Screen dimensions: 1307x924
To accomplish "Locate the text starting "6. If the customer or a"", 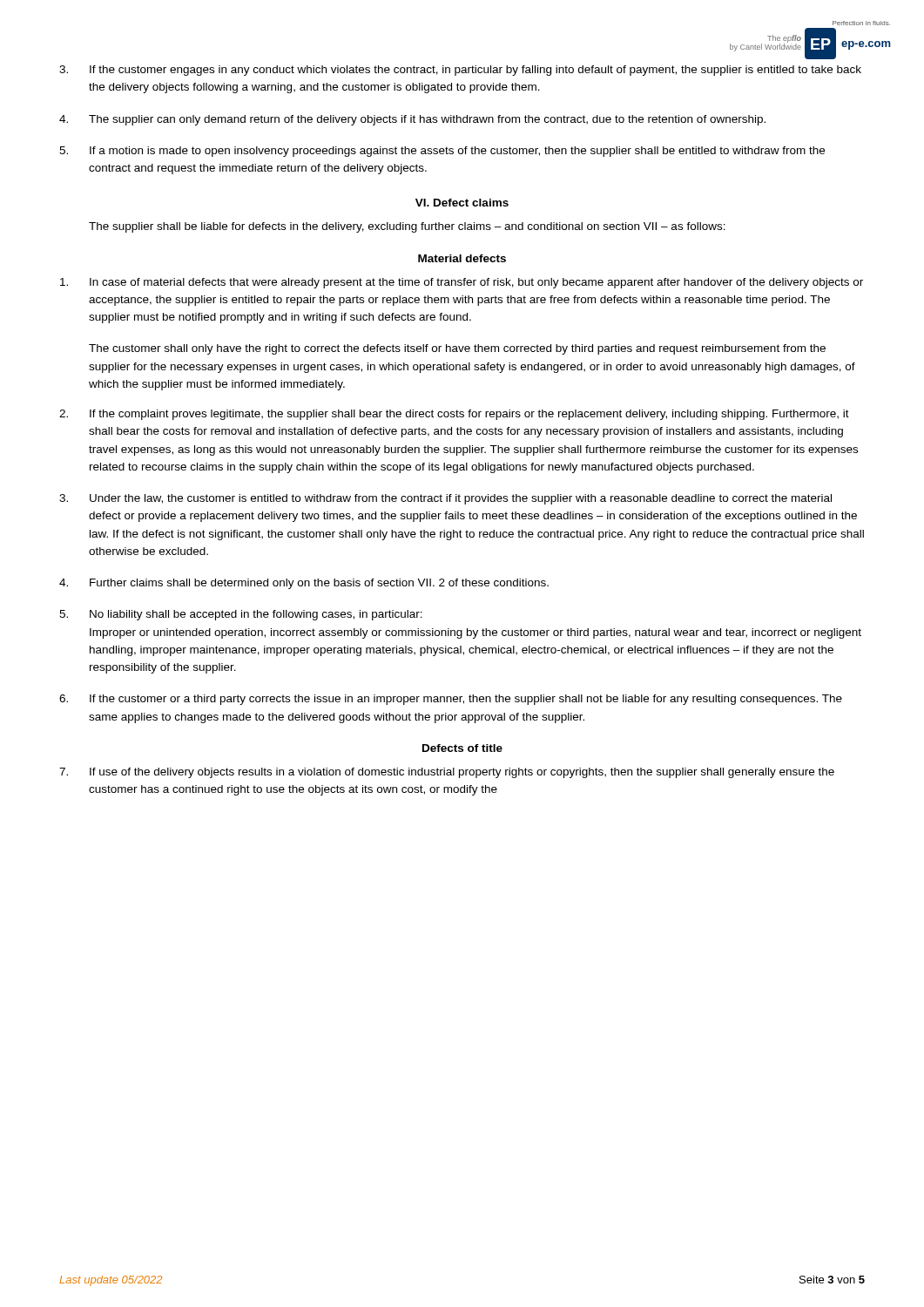I will tap(462, 708).
